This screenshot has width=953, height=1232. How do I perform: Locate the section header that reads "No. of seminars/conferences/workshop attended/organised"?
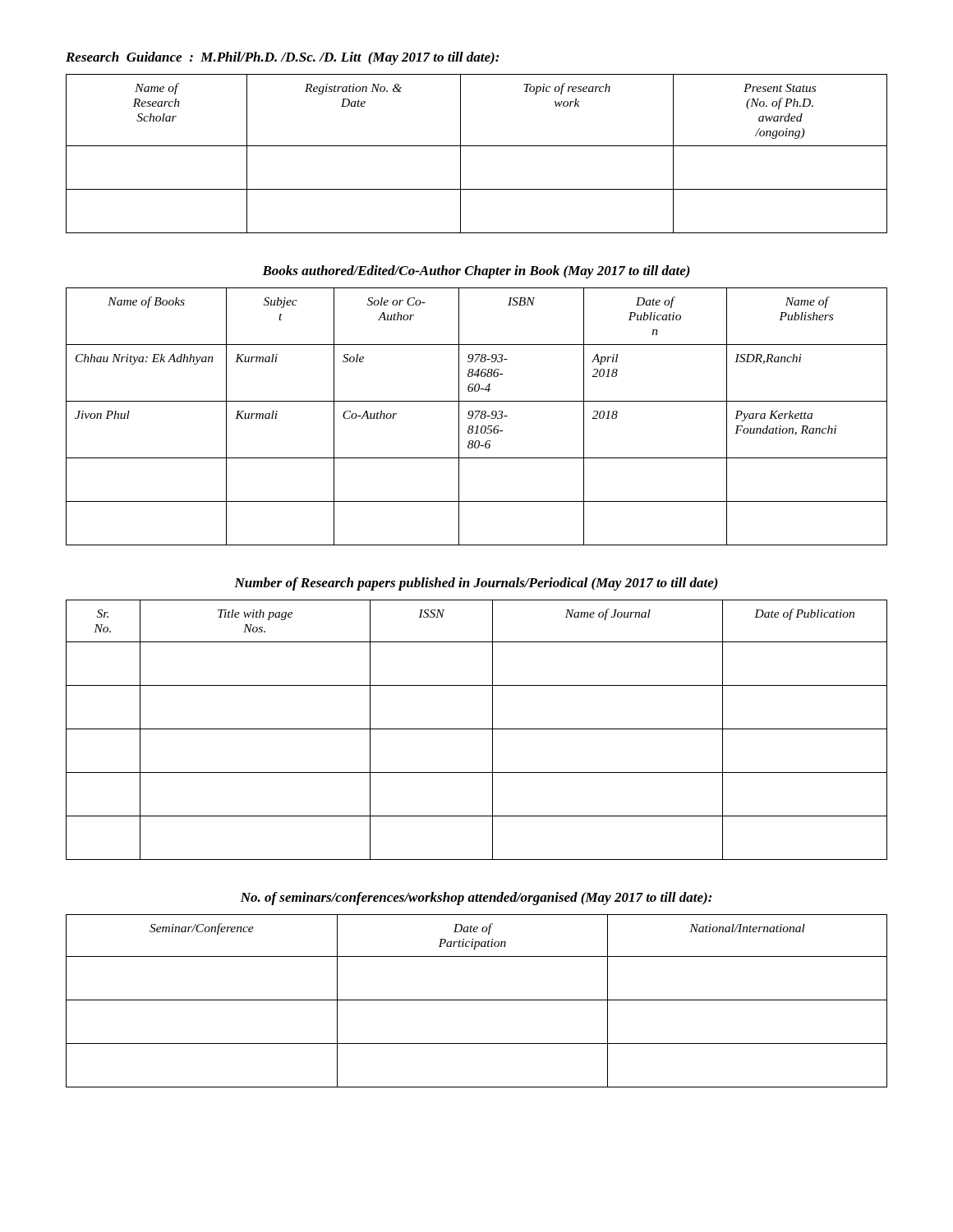click(x=476, y=897)
